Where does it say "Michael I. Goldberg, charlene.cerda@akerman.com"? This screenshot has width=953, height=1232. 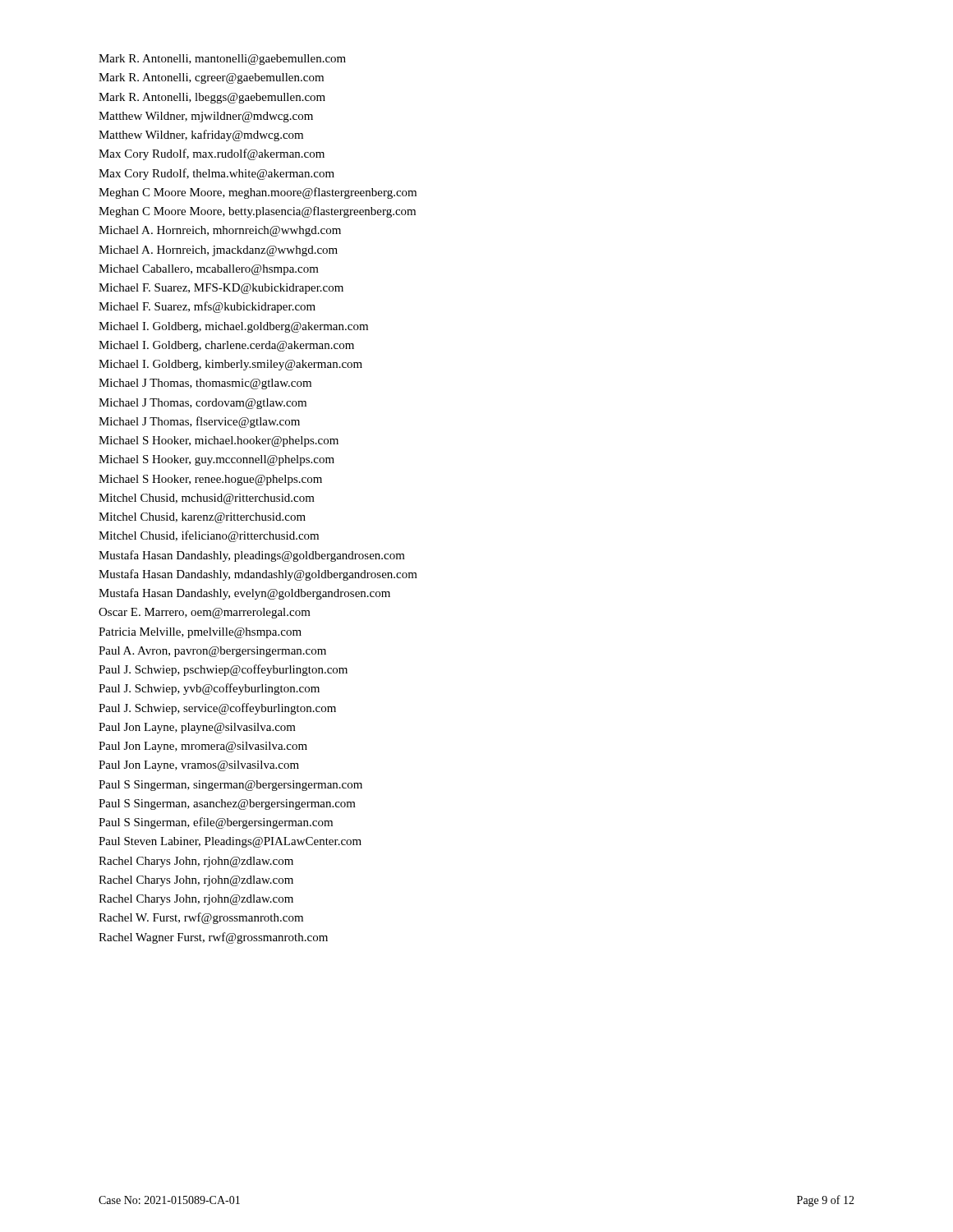tap(226, 346)
